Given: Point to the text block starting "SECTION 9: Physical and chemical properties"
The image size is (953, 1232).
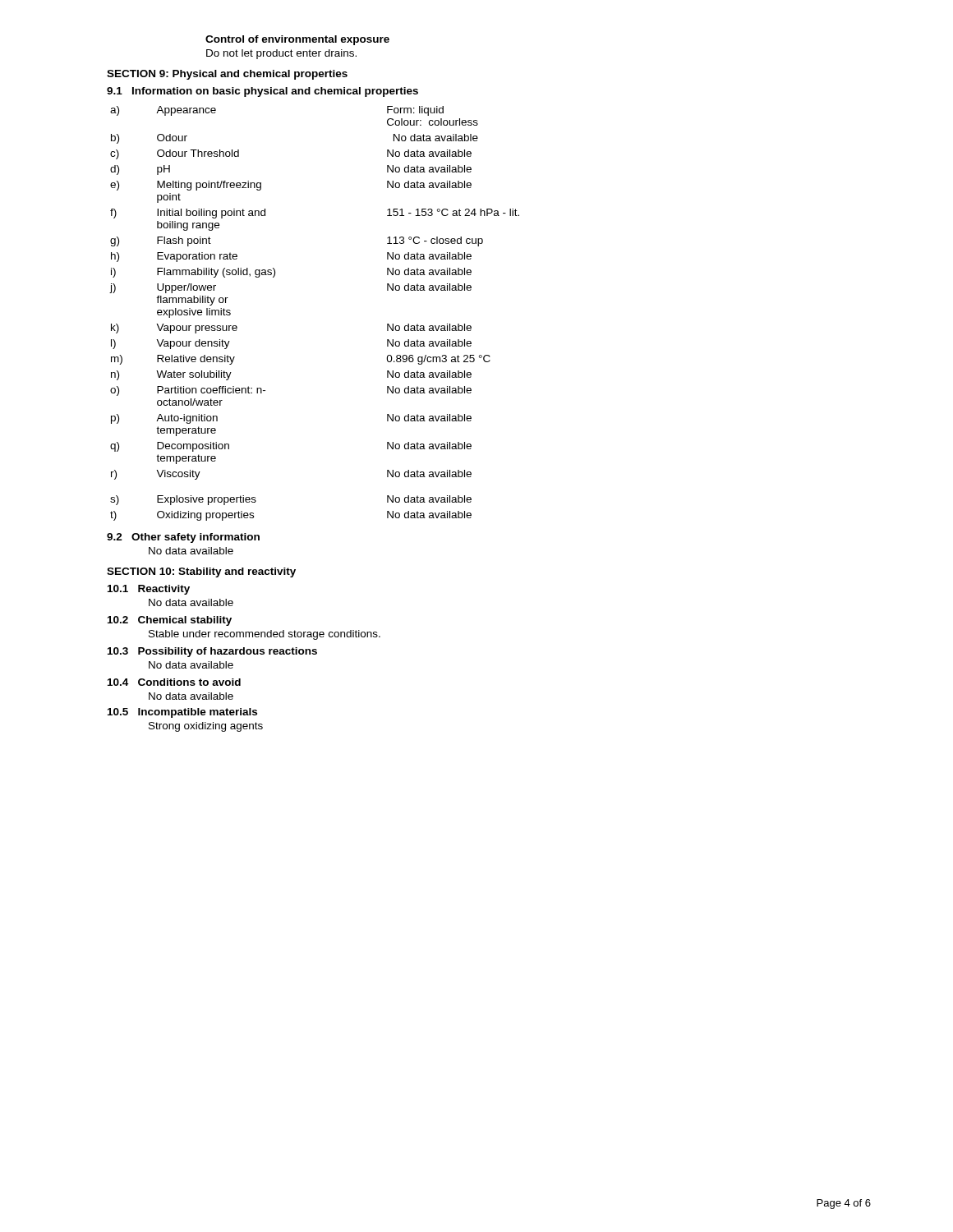Looking at the screenshot, I should [x=227, y=74].
